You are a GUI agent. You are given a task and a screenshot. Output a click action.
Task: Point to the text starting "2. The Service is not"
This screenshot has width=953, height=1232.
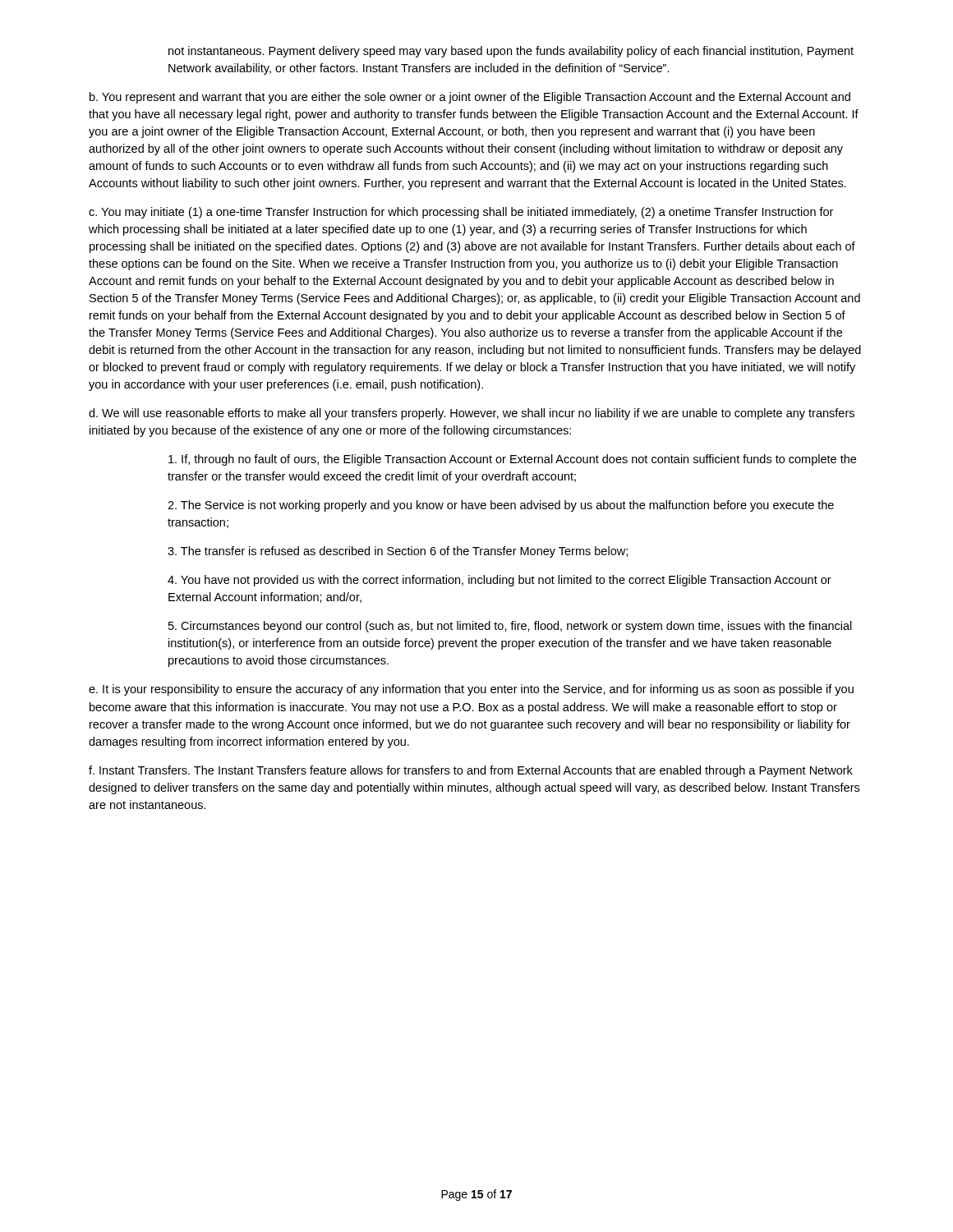pyautogui.click(x=516, y=514)
